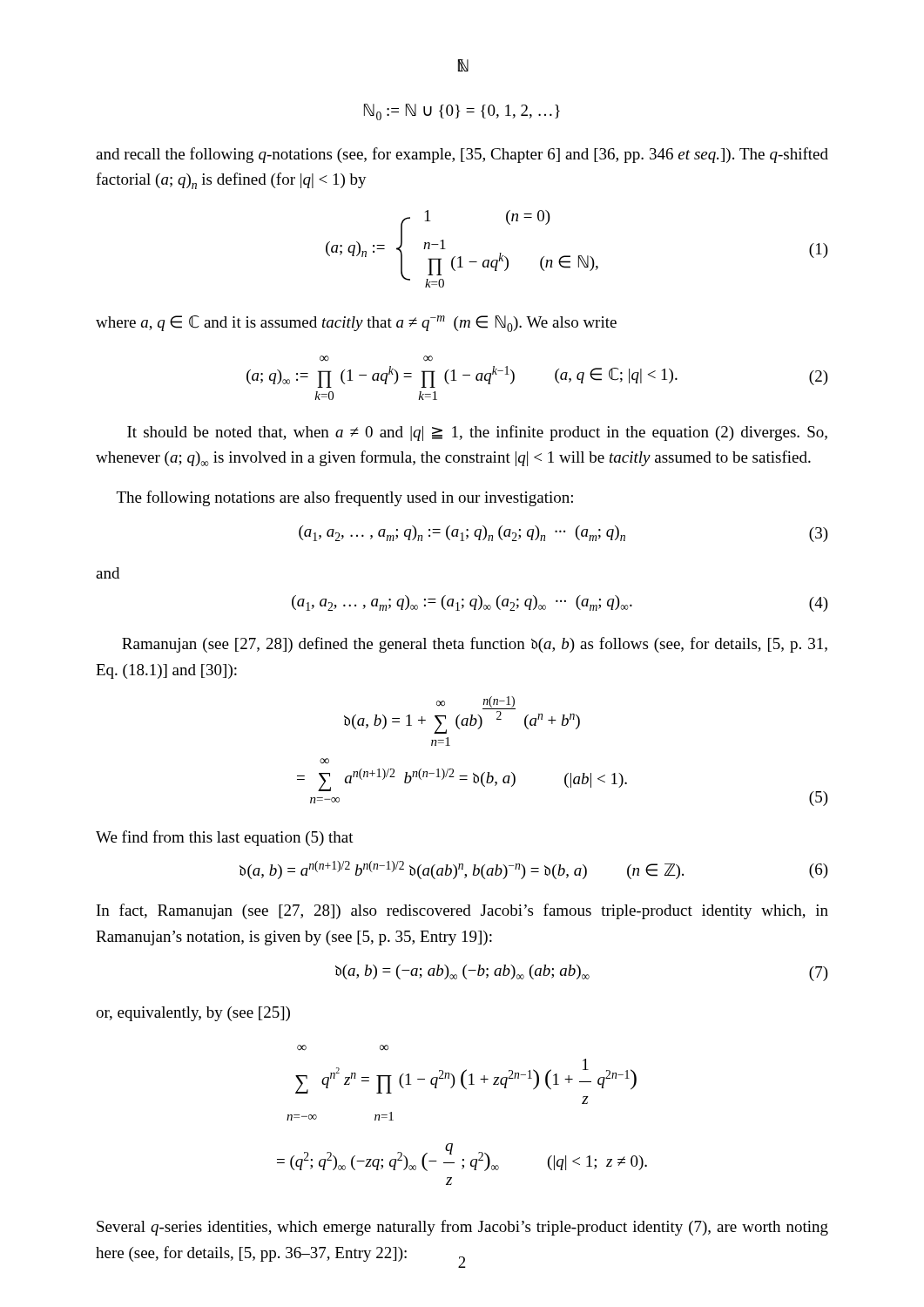Find the passage starting "∞ ∑ n=−∞ qn2 zn"
The width and height of the screenshot is (924, 1307).
(x=302, y=1048)
